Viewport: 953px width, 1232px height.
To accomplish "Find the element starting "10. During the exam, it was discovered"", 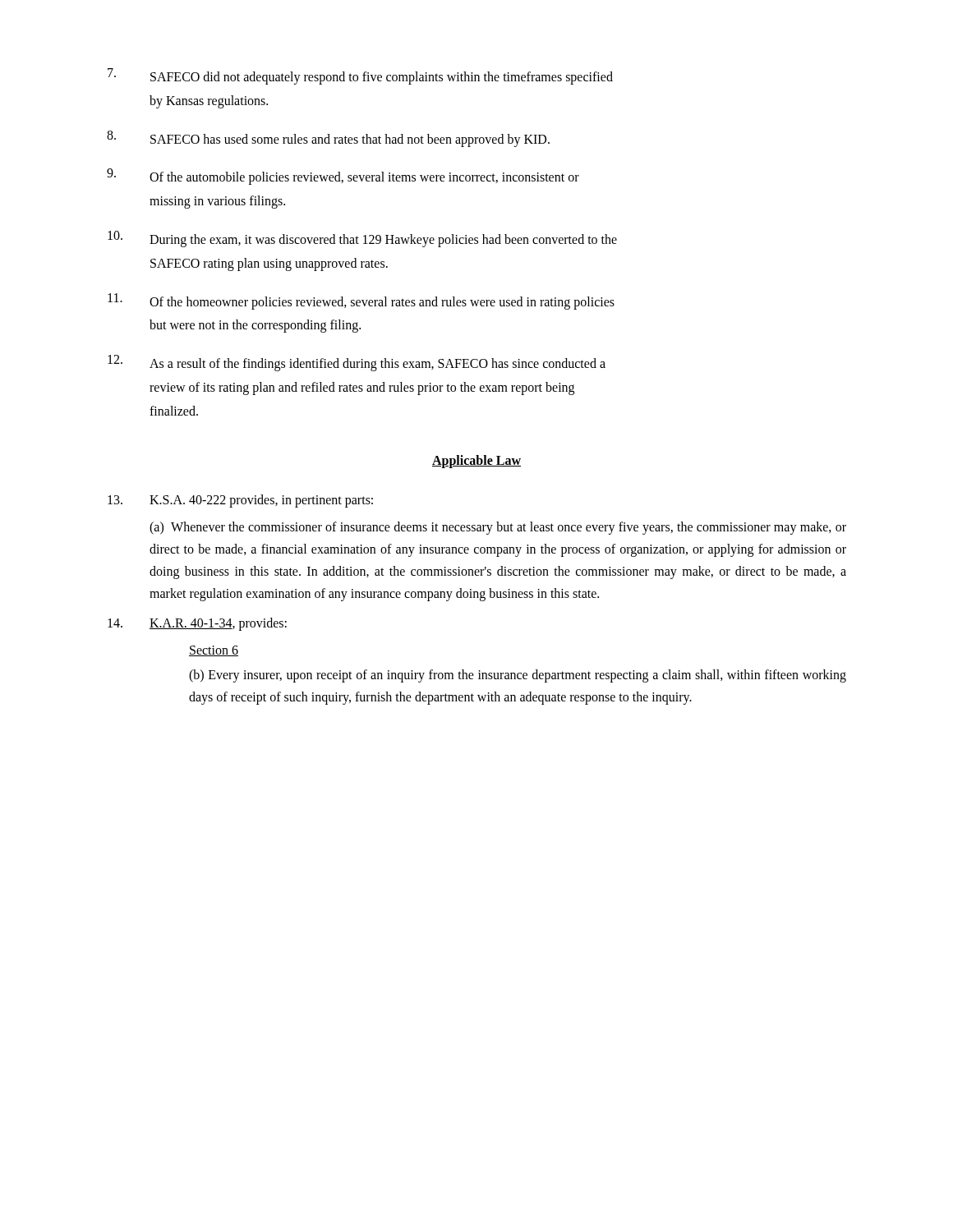I will [476, 252].
